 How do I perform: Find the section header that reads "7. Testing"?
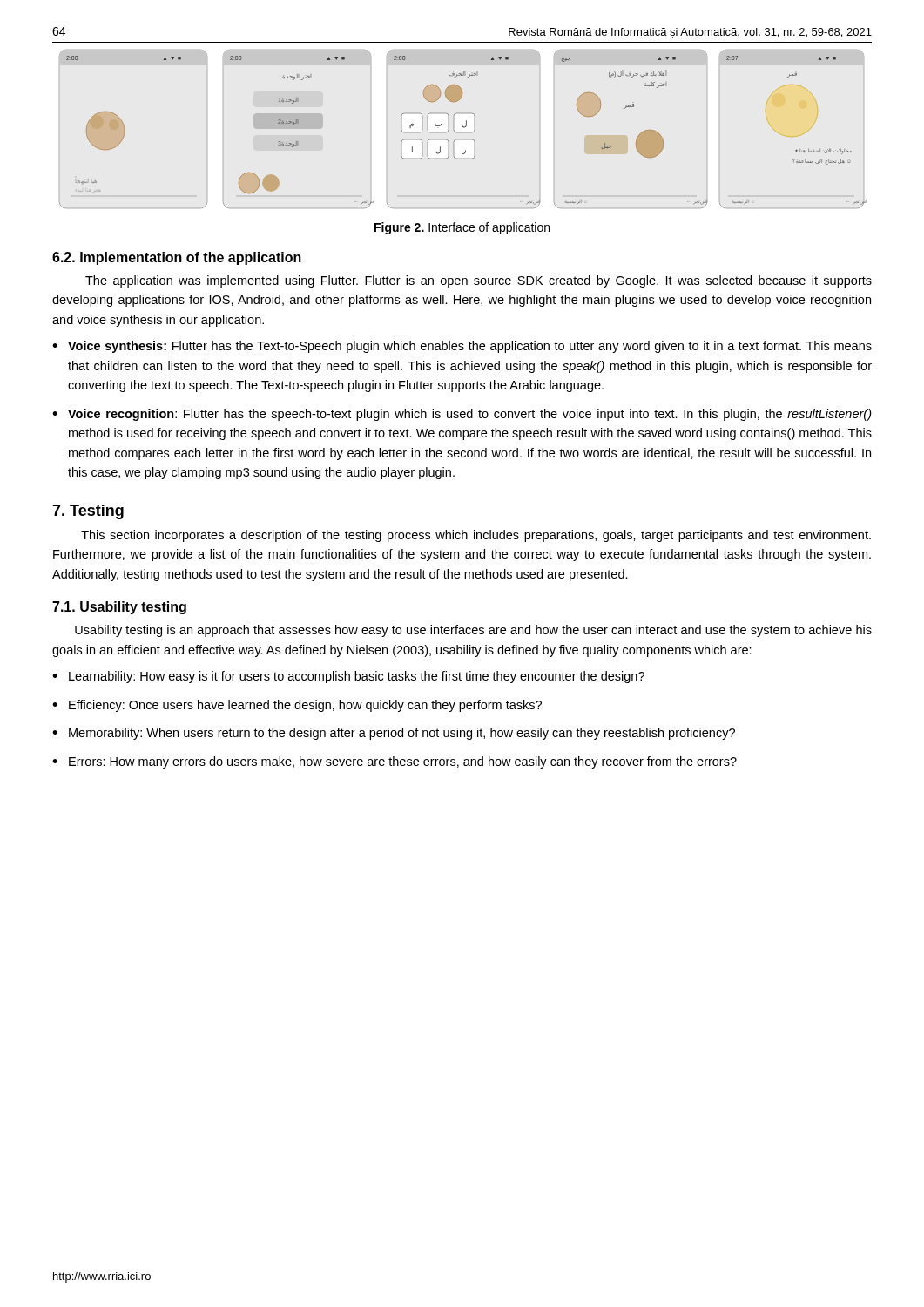point(88,510)
